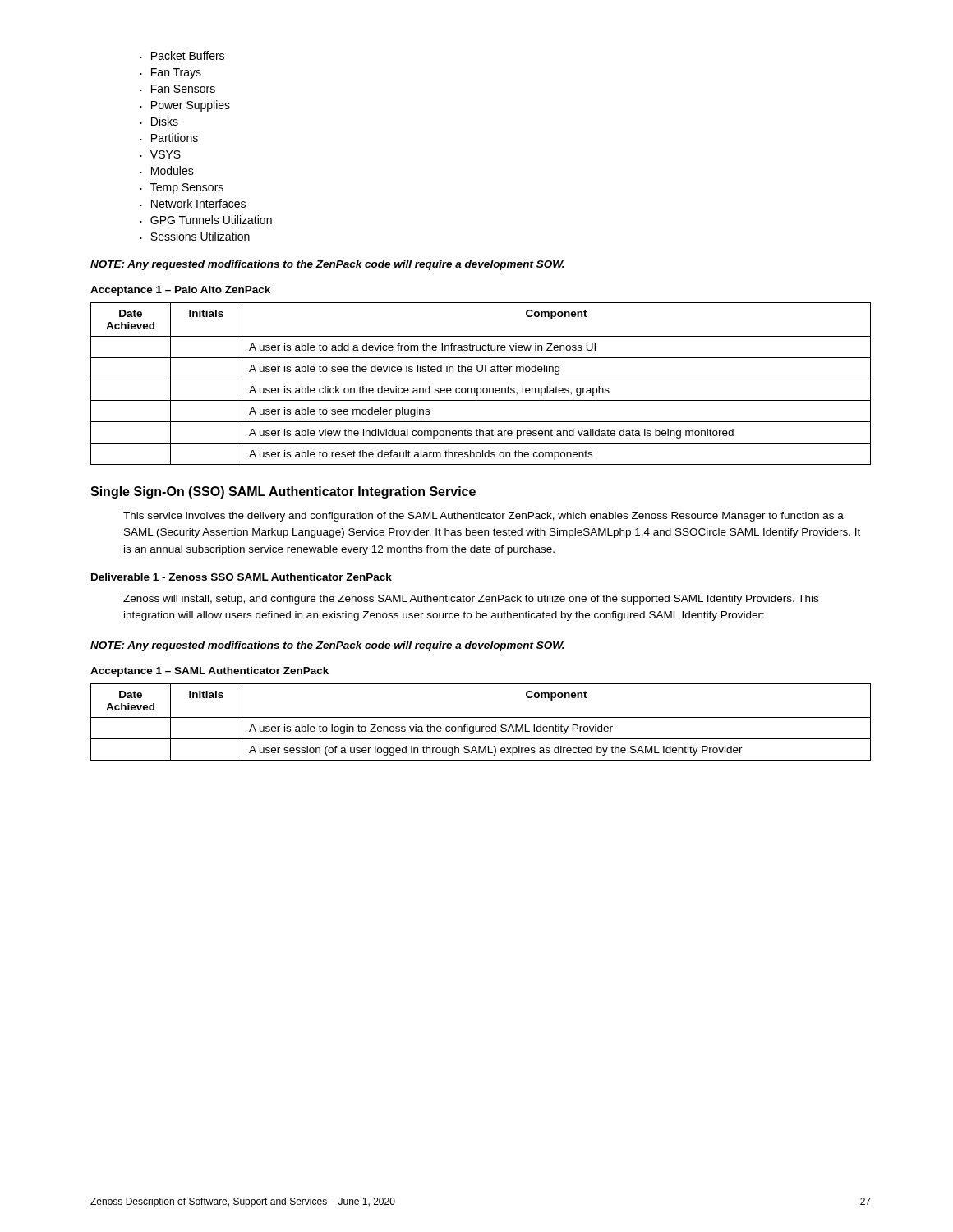The width and height of the screenshot is (953, 1232).
Task: Locate the element starting "•Power Supplies"
Action: pos(185,105)
